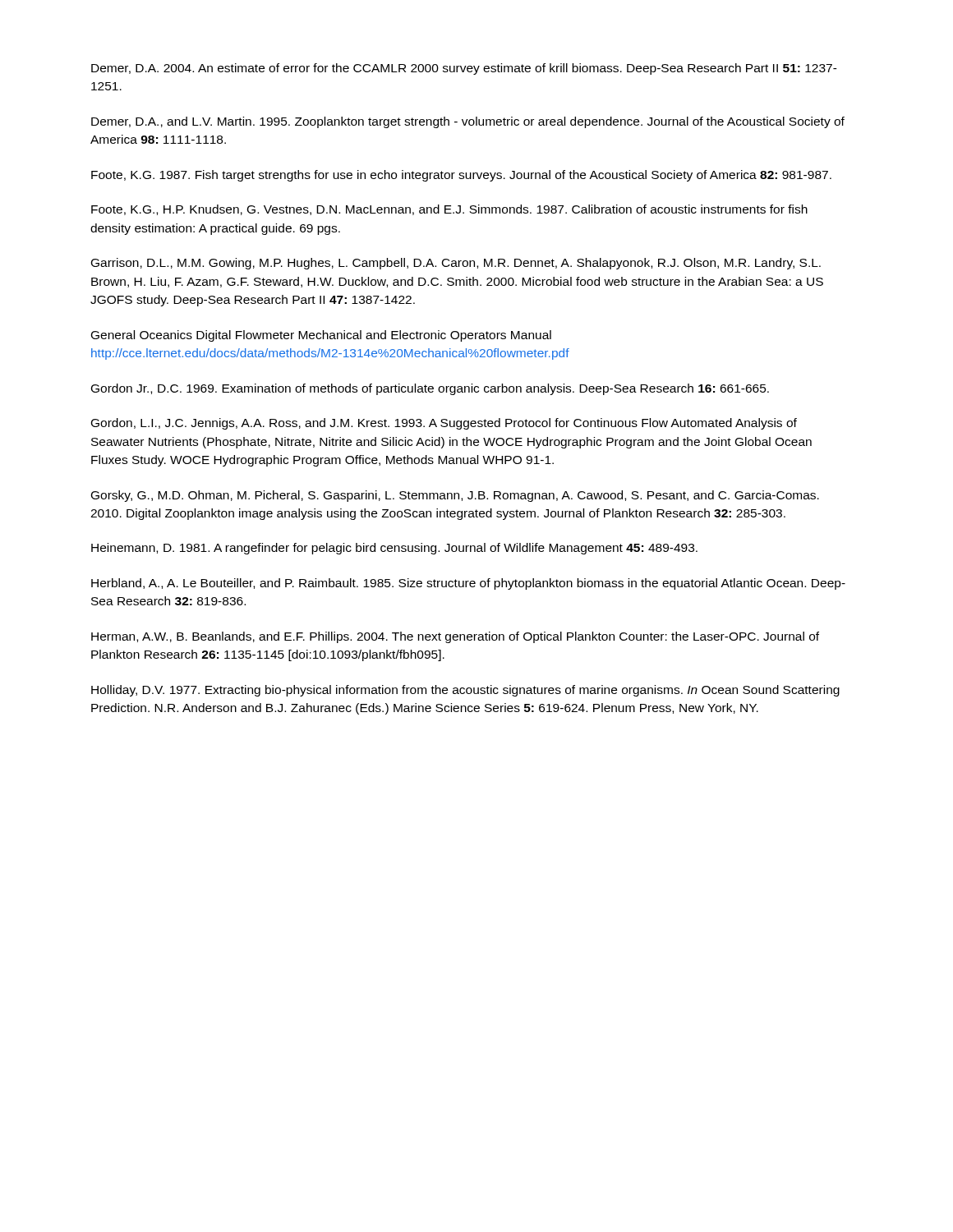Navigate to the text starting "Foote, K.G. 1987. Fish target strengths for"

point(461,174)
